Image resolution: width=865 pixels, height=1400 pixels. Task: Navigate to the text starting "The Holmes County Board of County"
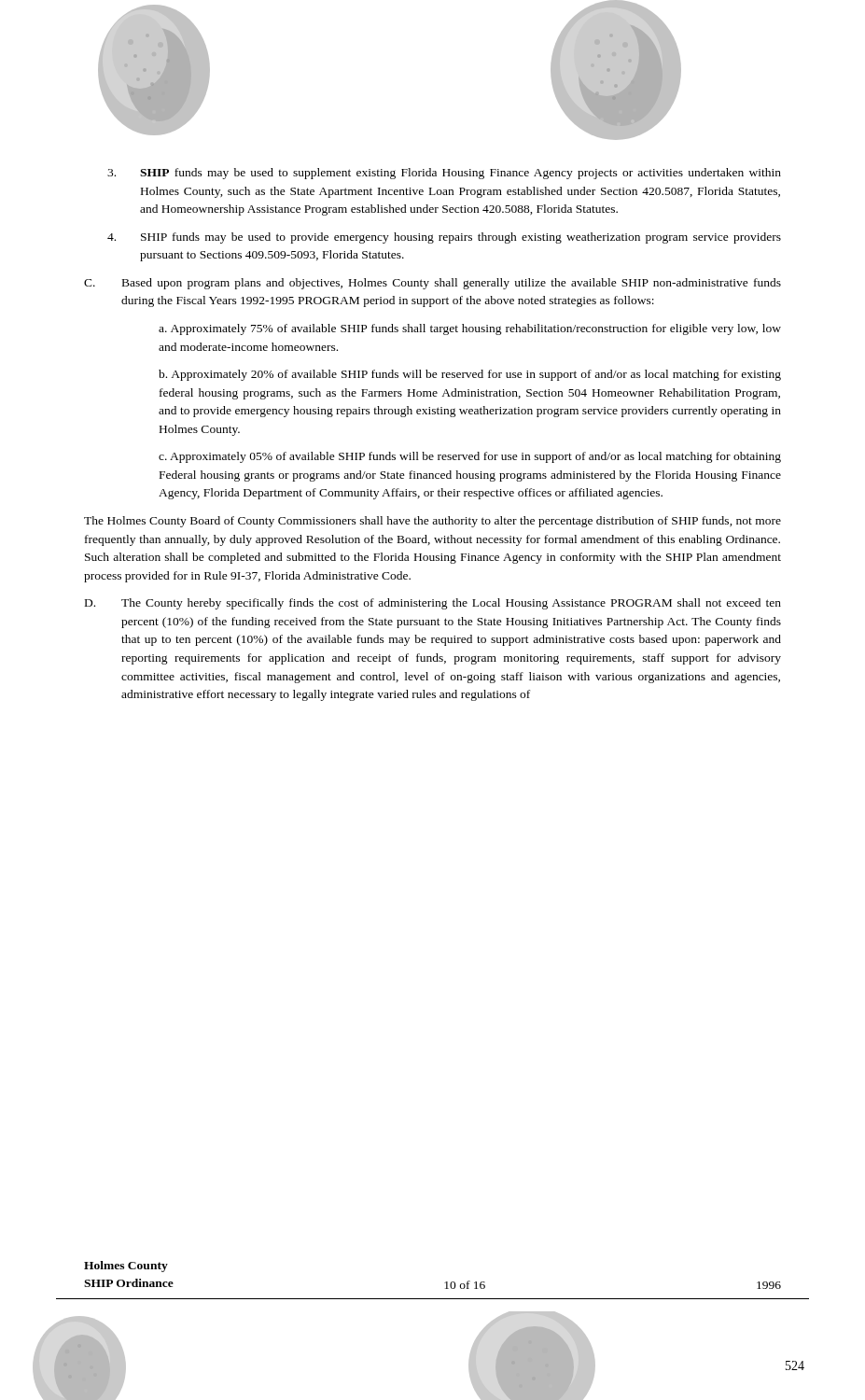coord(432,548)
